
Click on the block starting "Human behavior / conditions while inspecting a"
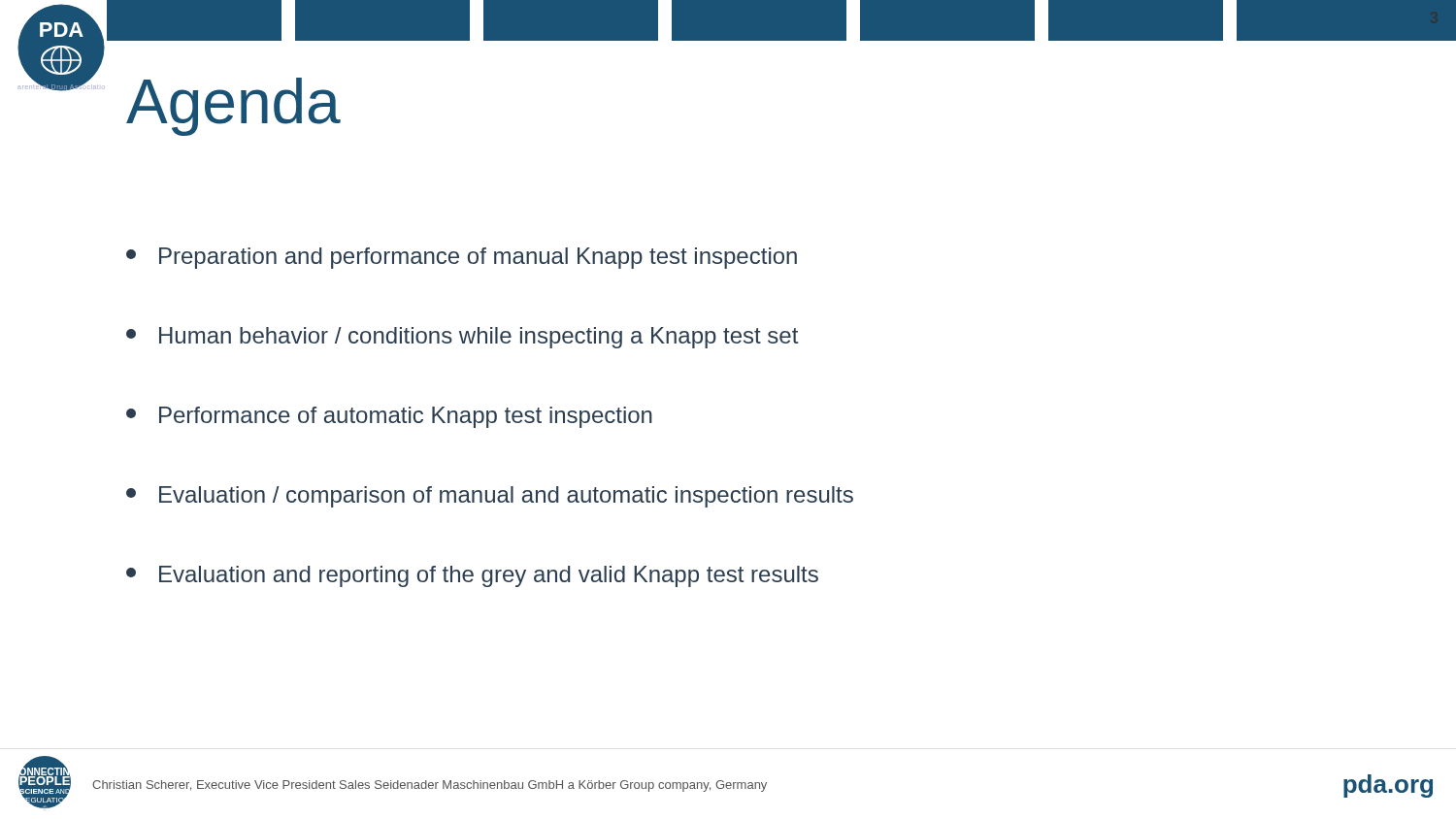462,336
